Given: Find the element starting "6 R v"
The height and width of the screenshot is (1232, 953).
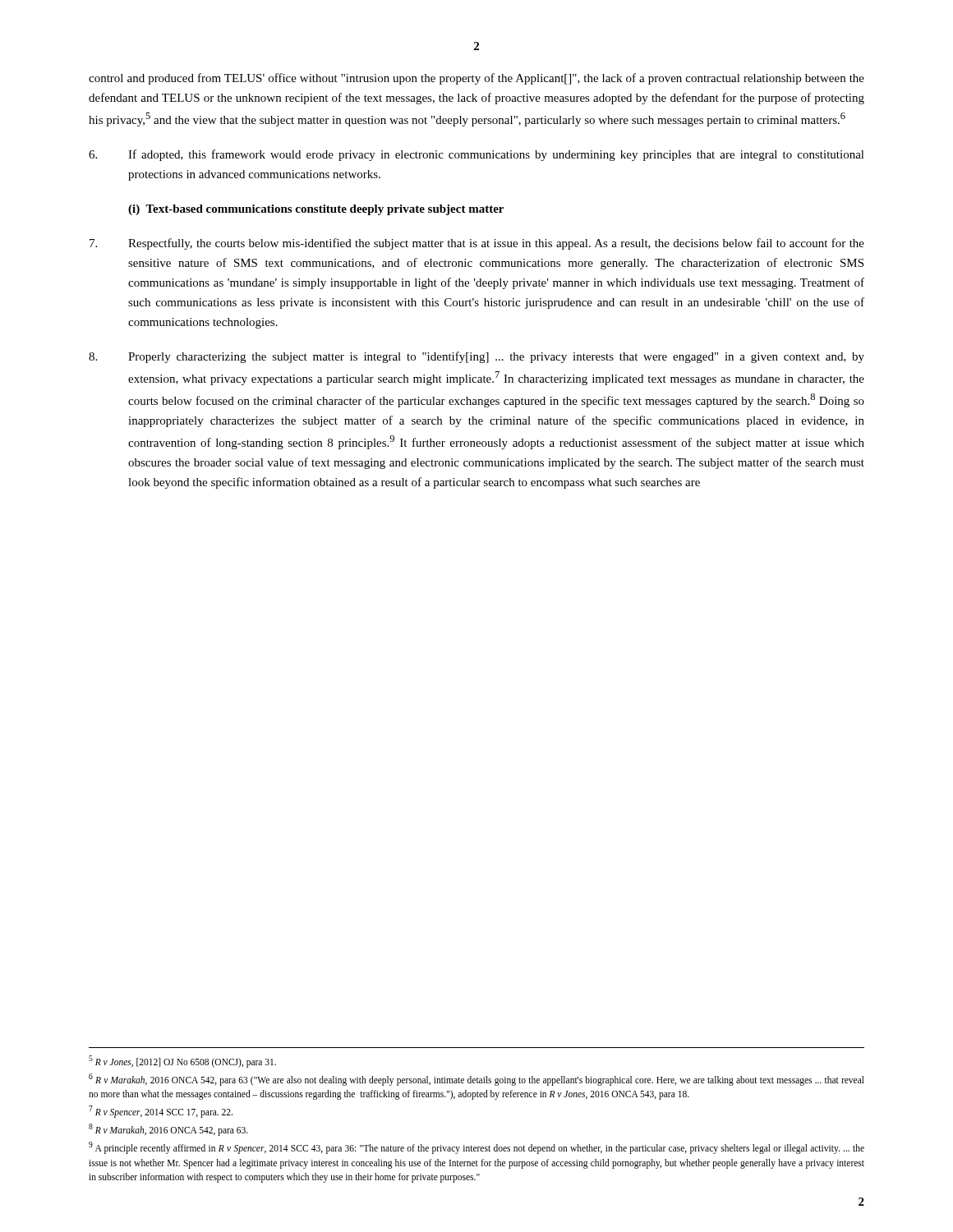Looking at the screenshot, I should click(x=476, y=1085).
